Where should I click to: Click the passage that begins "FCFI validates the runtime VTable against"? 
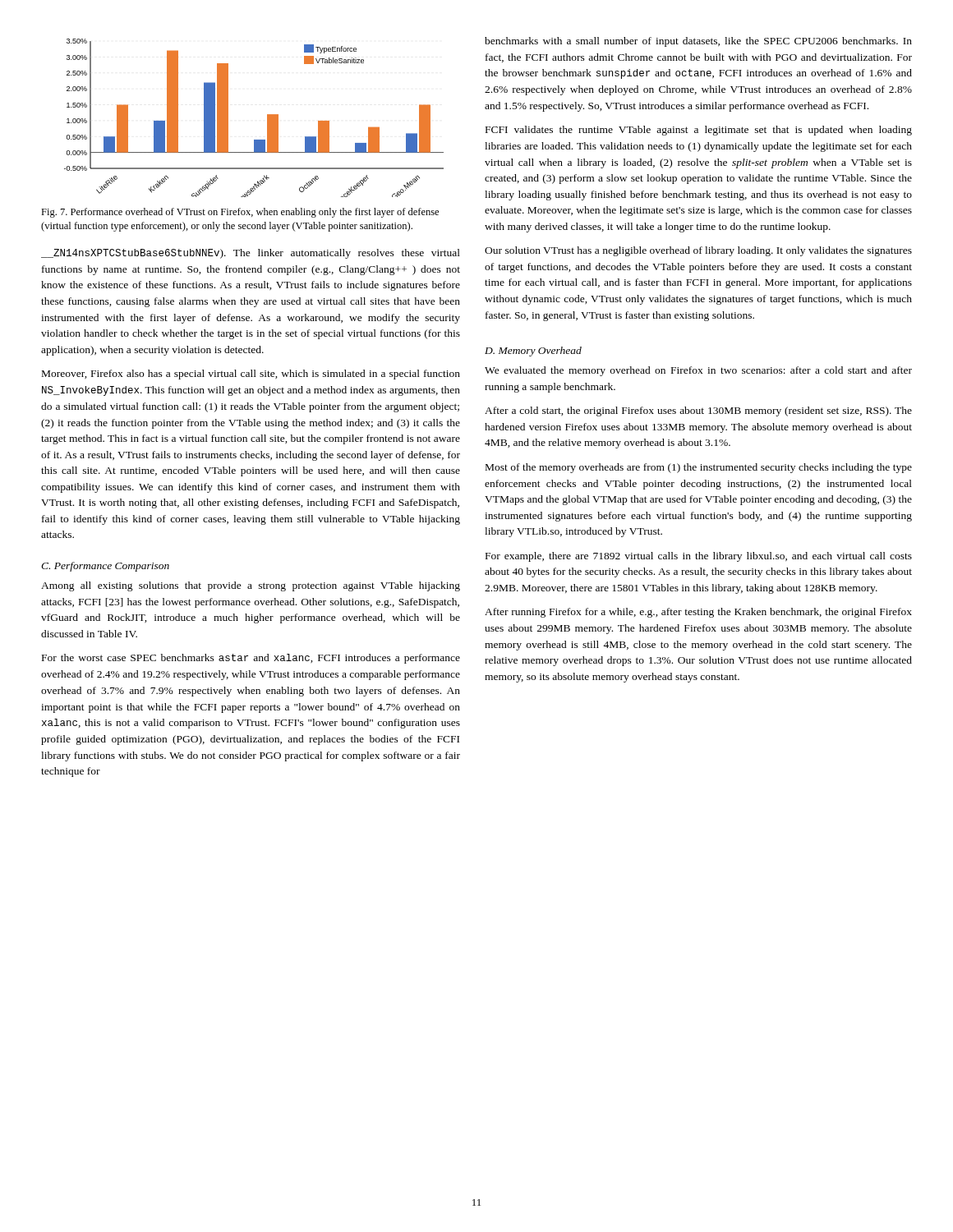pos(698,178)
